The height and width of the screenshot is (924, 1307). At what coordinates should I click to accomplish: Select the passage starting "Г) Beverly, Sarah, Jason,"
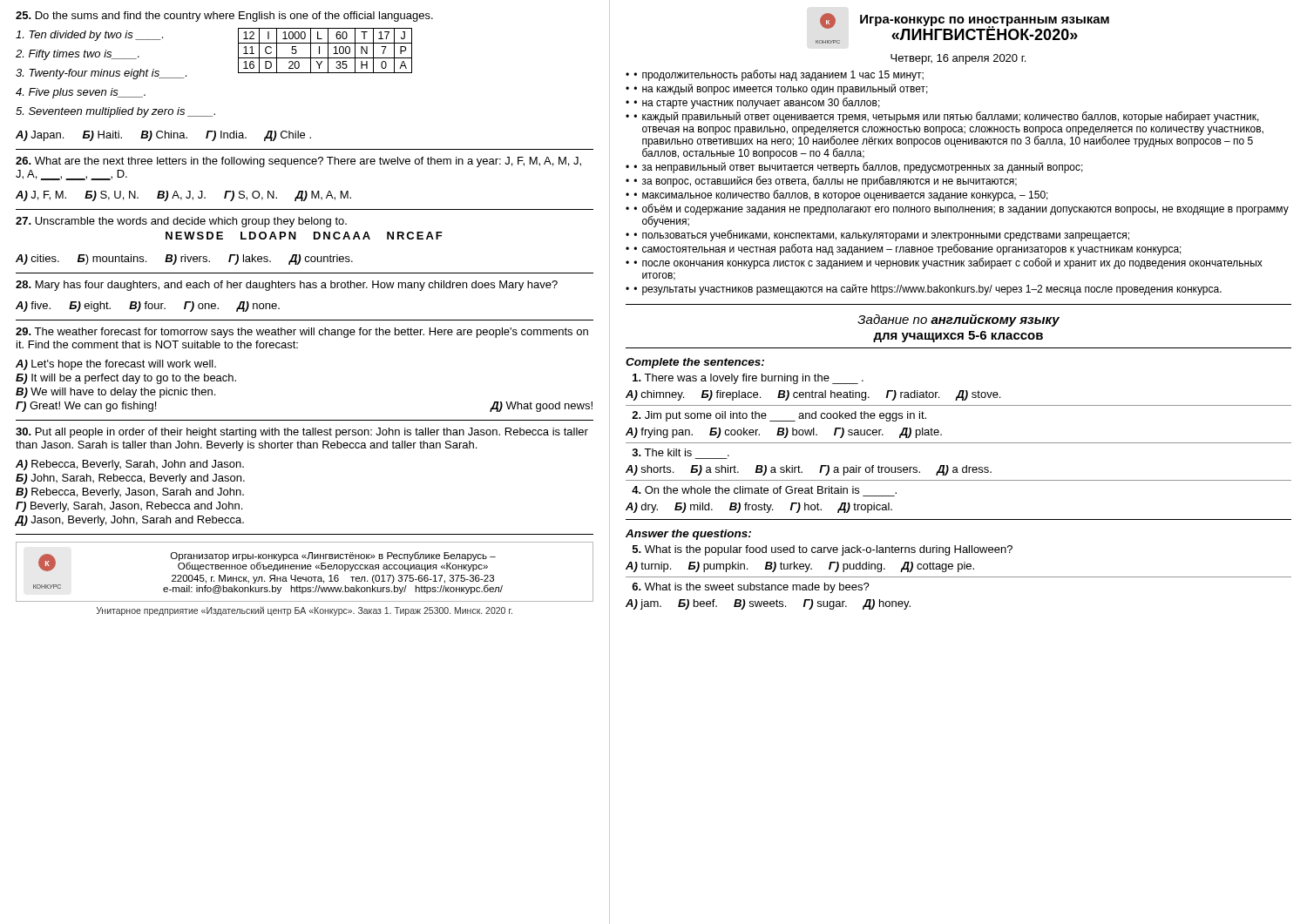pyautogui.click(x=130, y=506)
